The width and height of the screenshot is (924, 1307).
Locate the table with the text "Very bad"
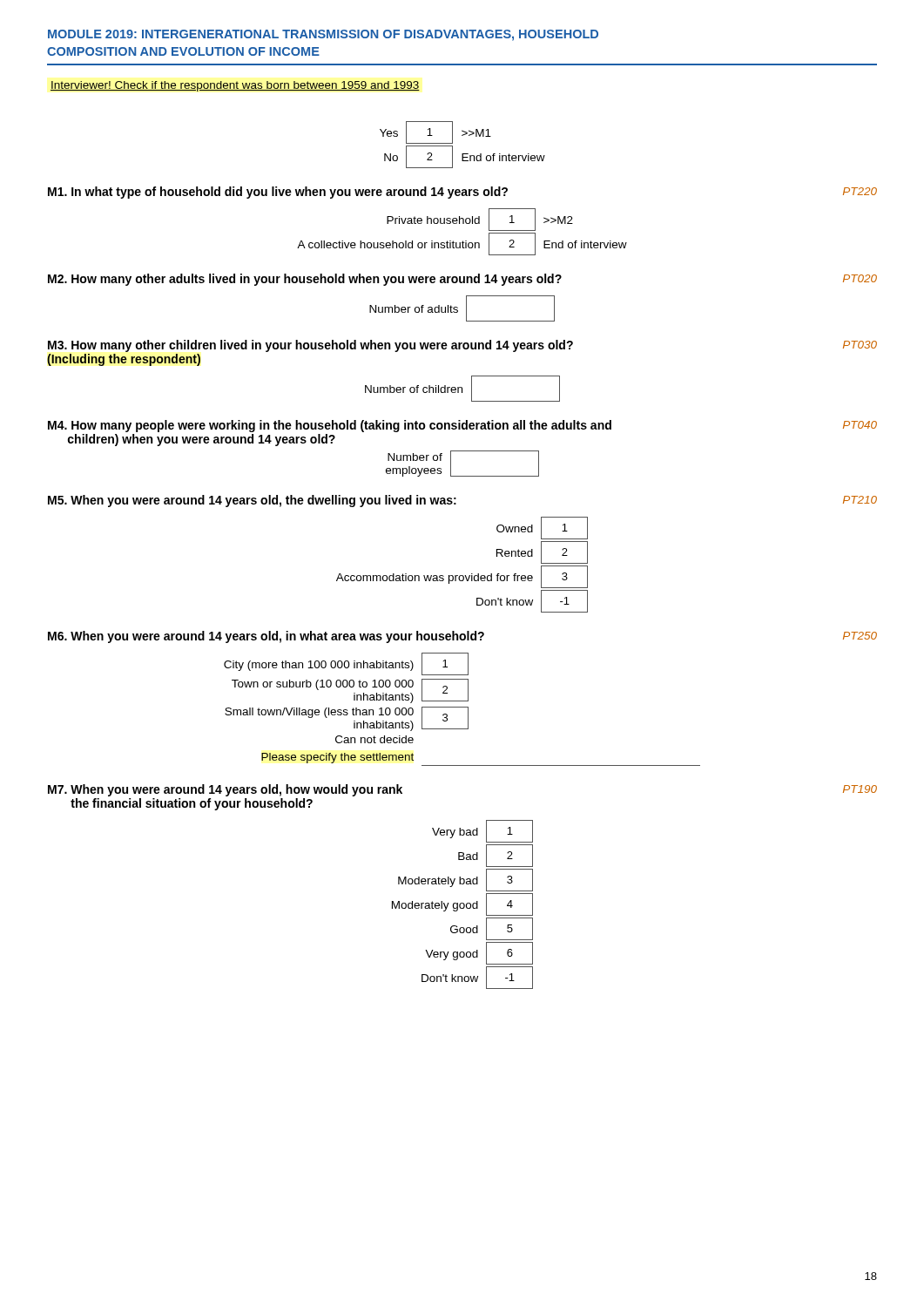click(x=462, y=905)
